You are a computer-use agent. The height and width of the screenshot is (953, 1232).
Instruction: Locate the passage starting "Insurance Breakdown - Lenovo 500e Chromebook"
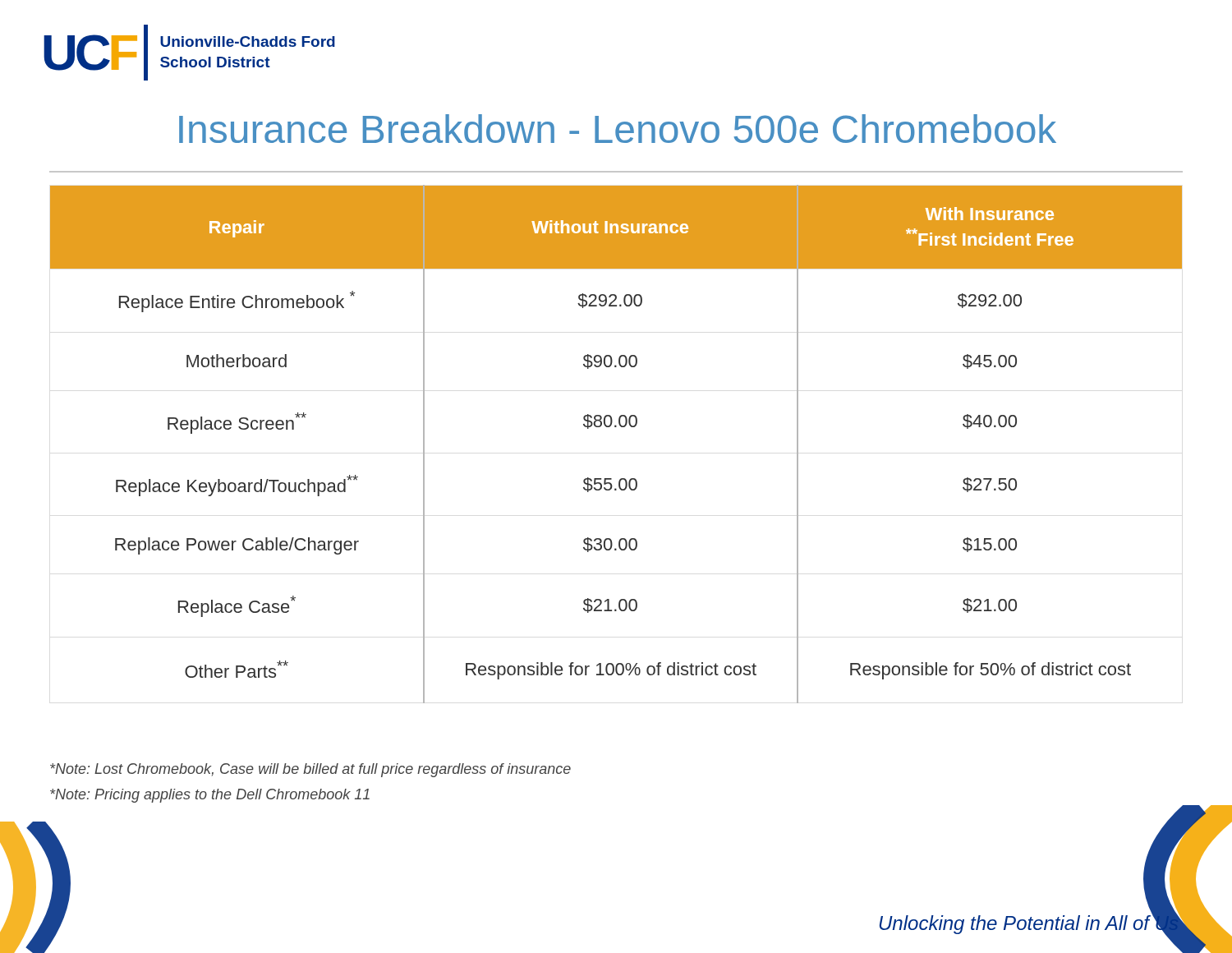pos(616,129)
